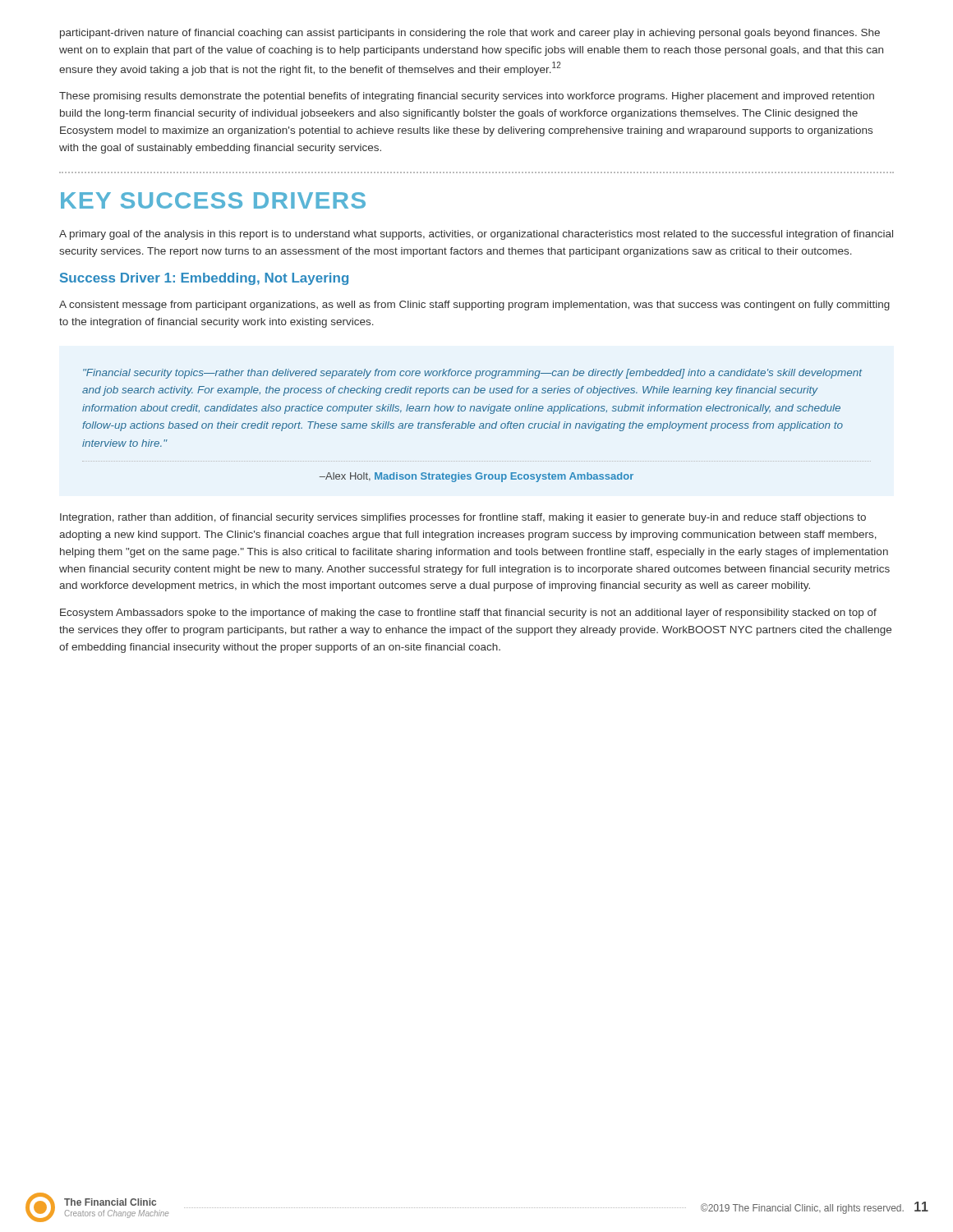Where is the passage that starts "Ecosystem Ambassadors spoke"?

476,631
